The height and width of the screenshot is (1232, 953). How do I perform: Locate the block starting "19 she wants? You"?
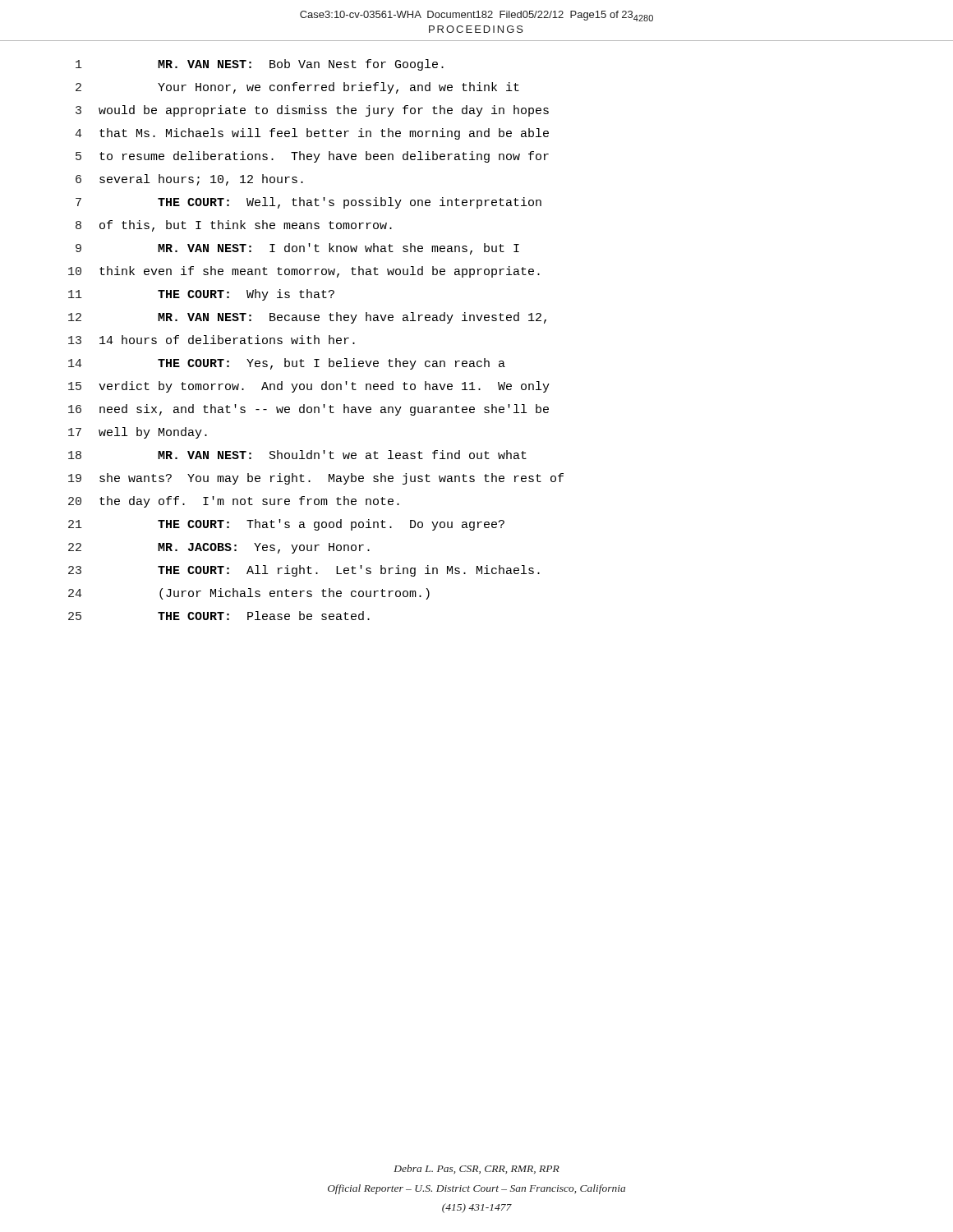[476, 479]
